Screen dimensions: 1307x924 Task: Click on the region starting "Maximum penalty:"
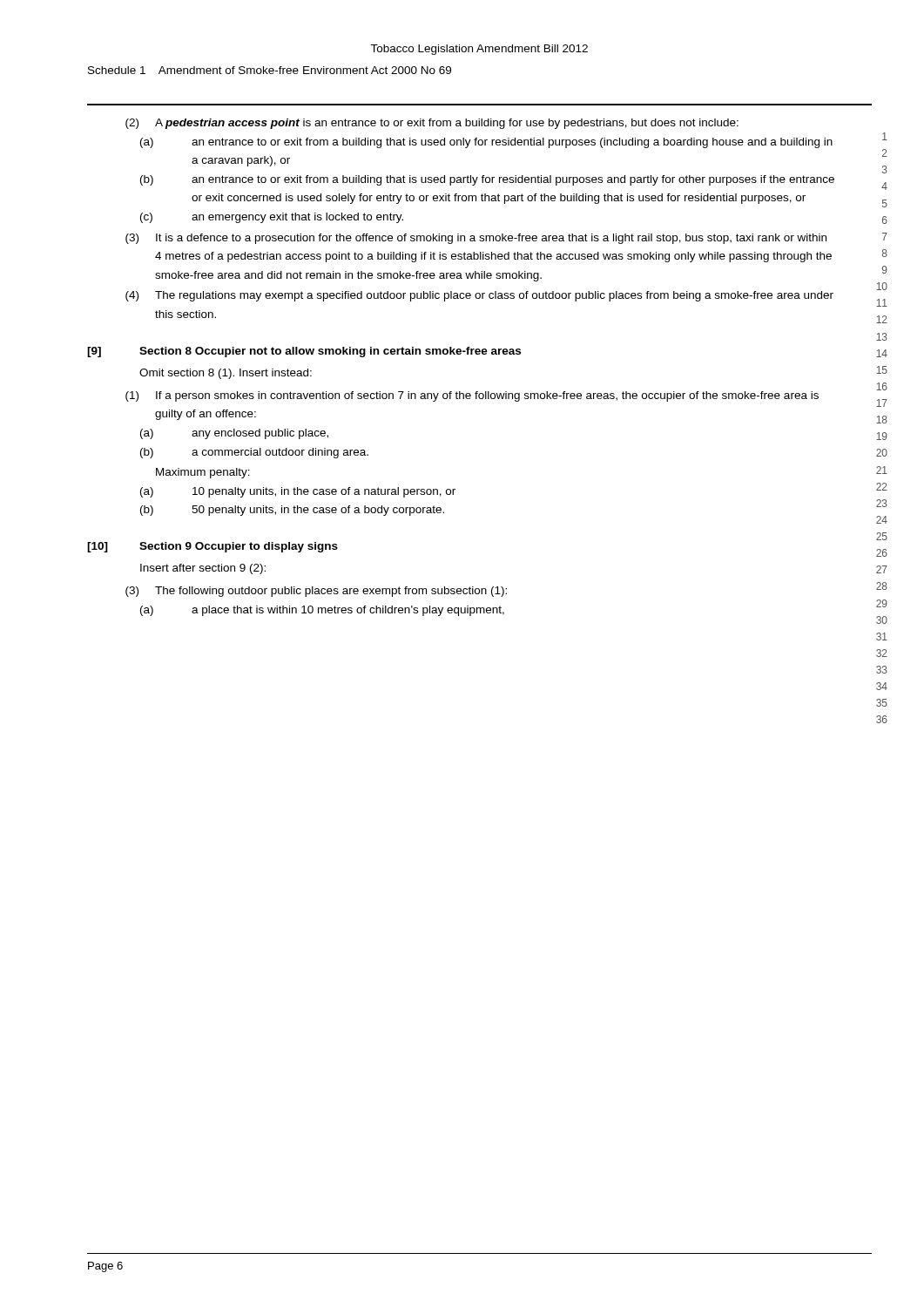tap(203, 473)
